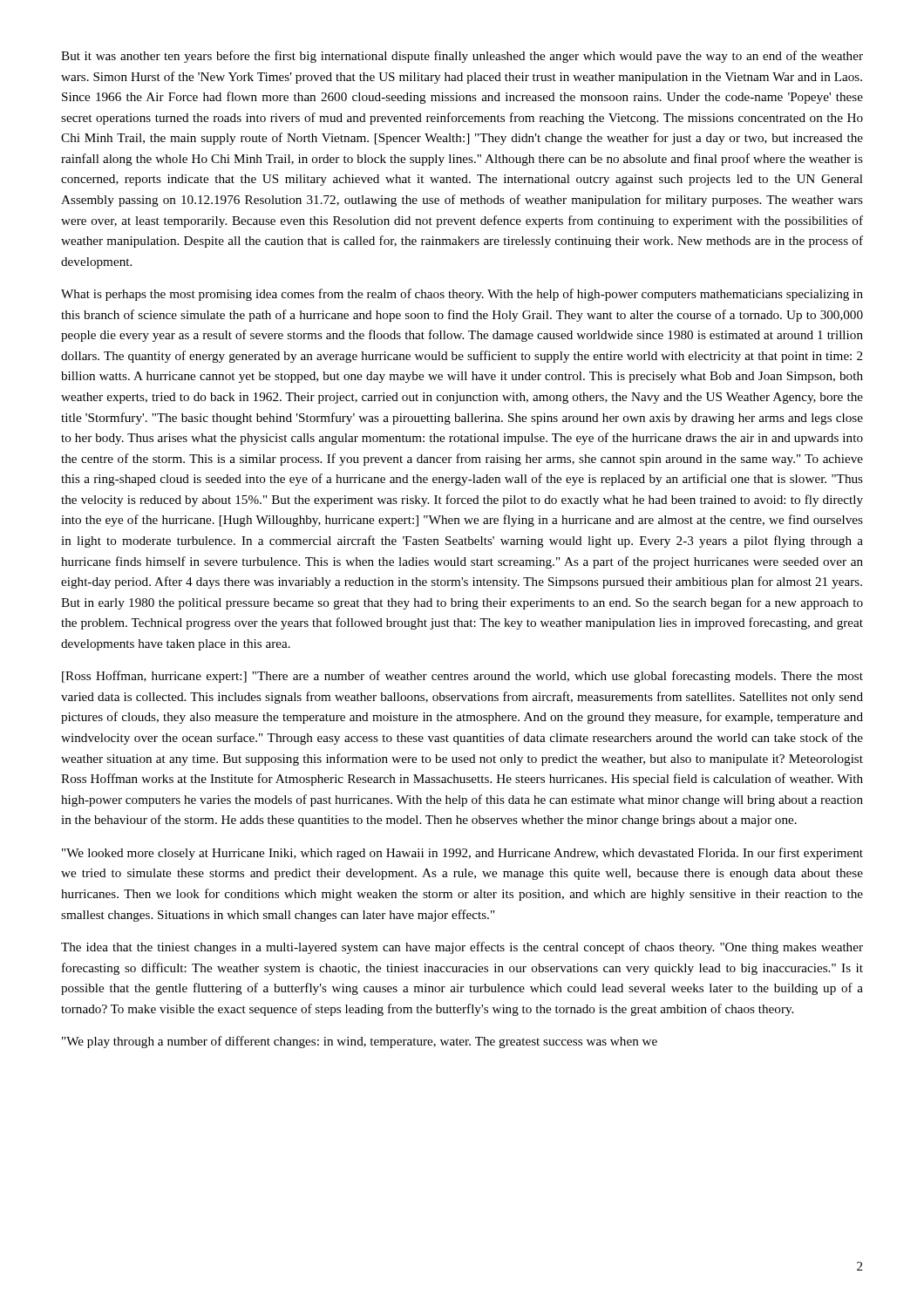
Task: Where is the passage that starts "But it was"?
Action: [462, 158]
